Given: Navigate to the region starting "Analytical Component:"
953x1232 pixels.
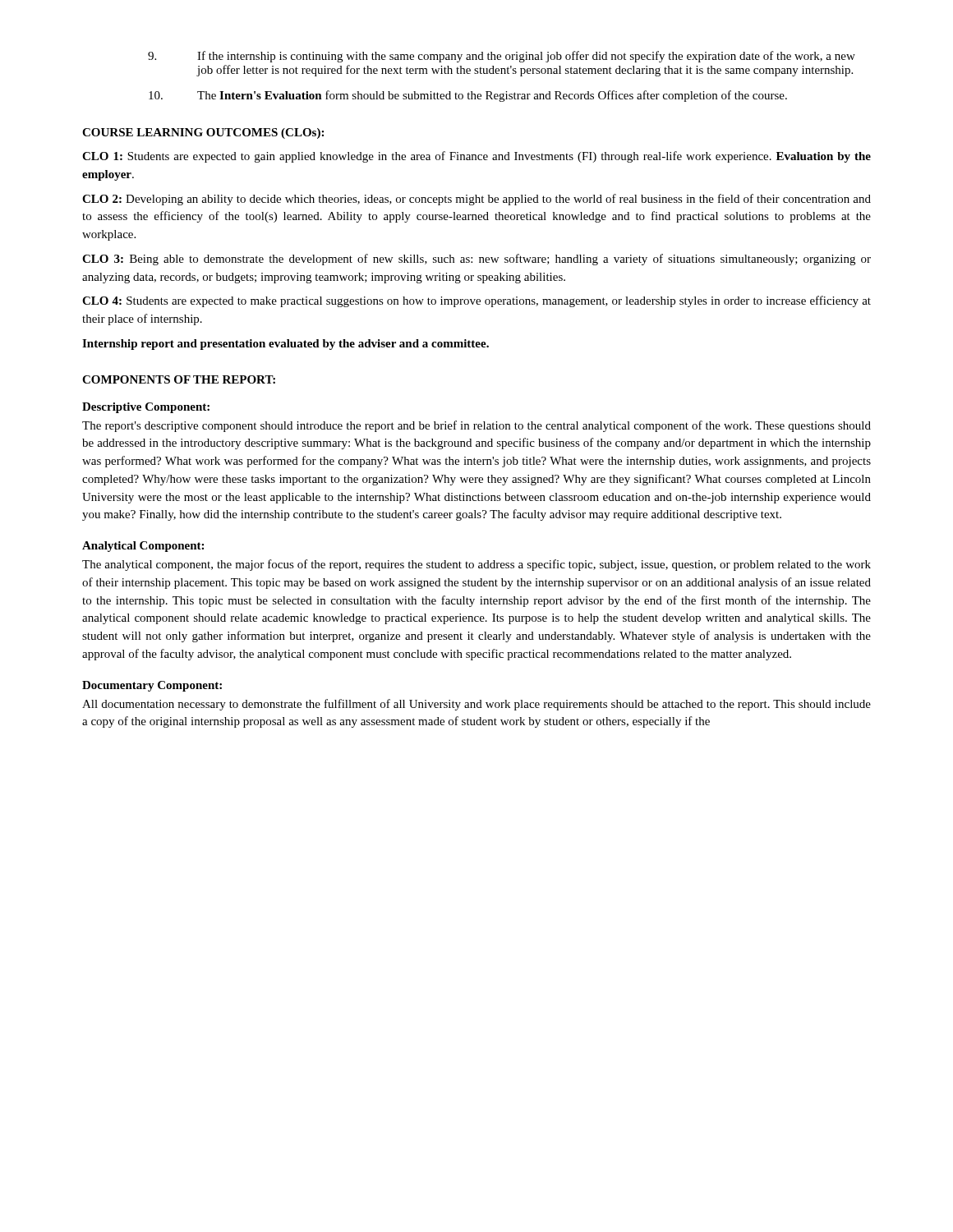Looking at the screenshot, I should tap(144, 545).
